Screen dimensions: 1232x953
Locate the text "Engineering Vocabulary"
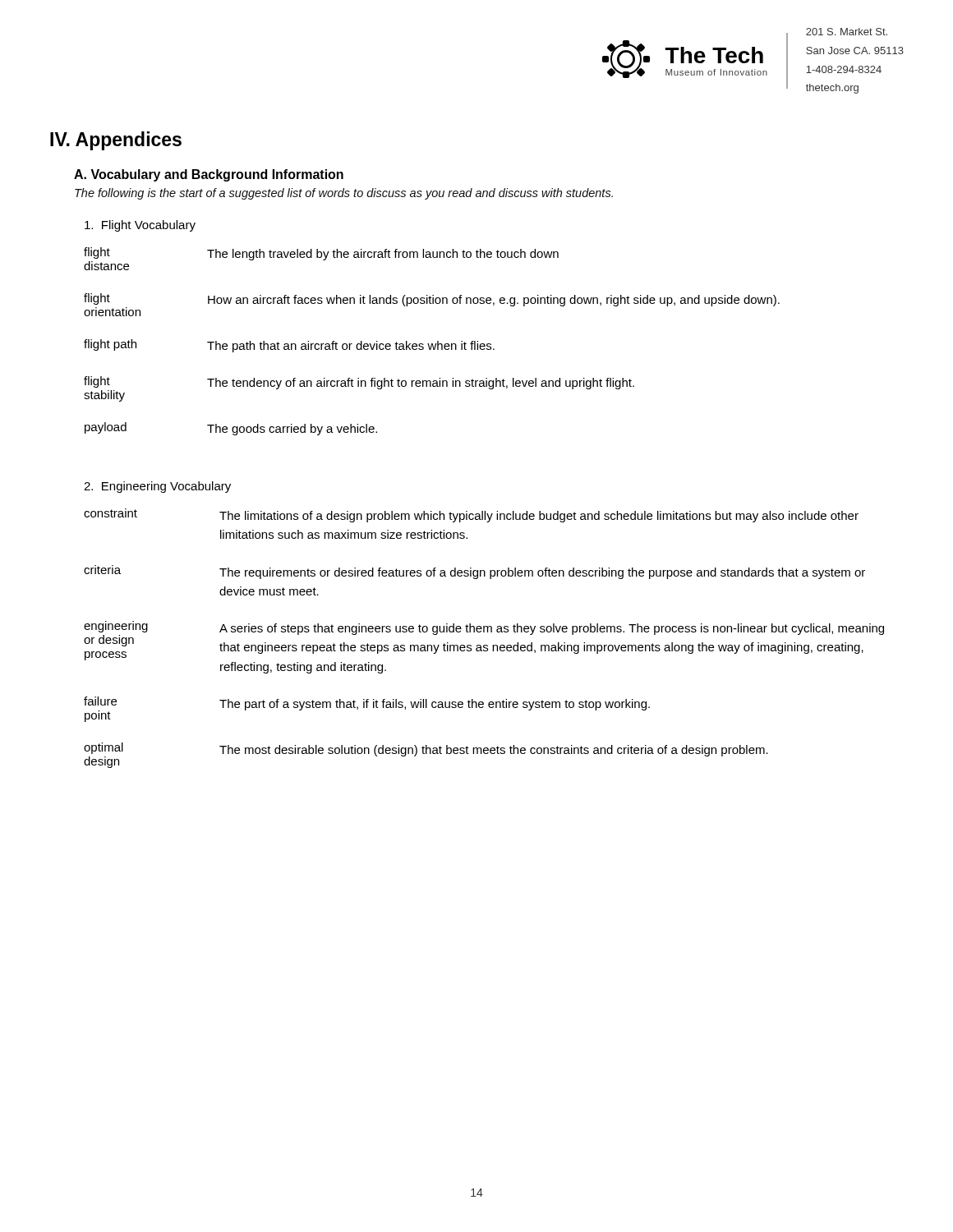point(157,486)
